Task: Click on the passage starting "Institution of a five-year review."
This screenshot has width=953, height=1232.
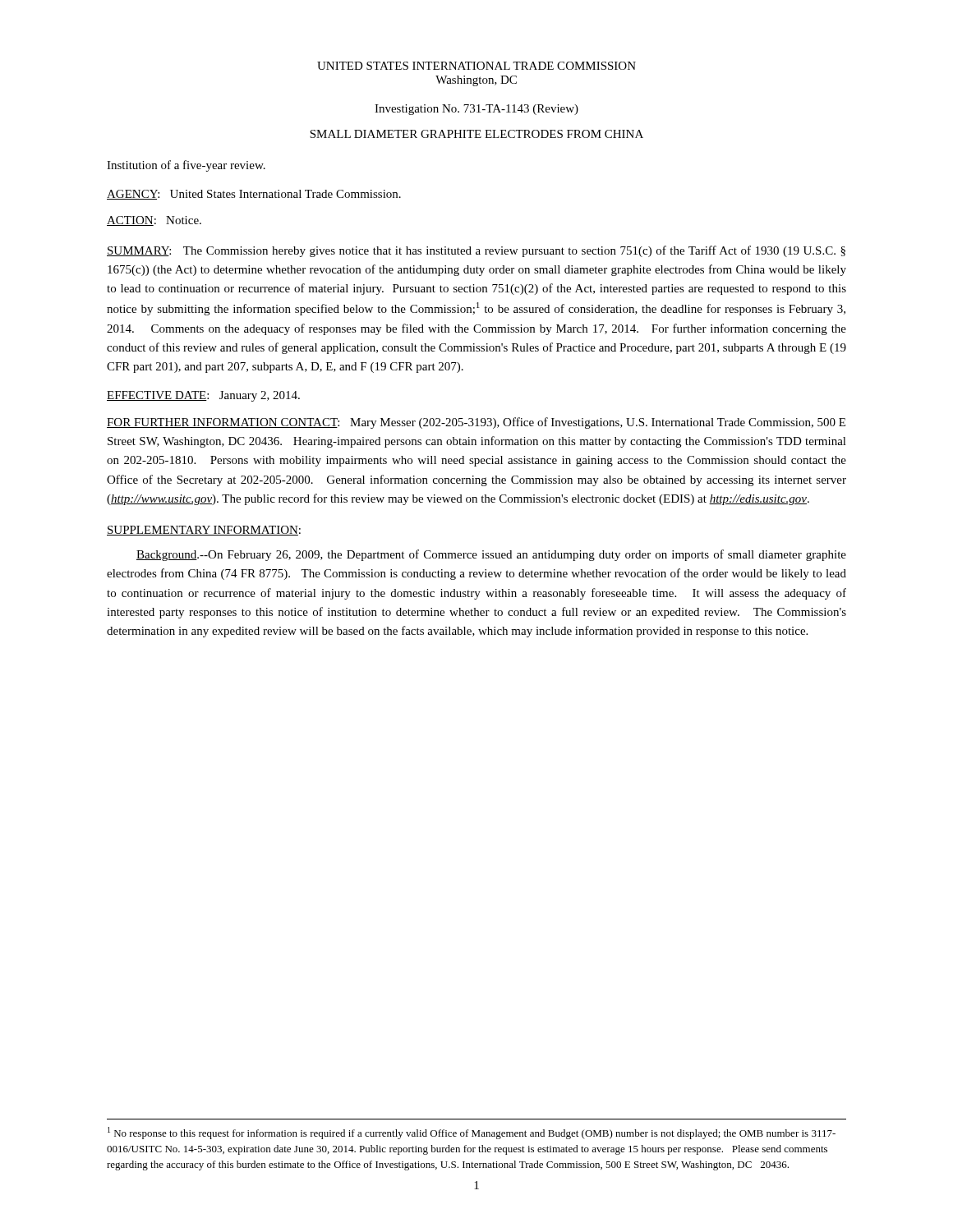Action: [x=186, y=165]
